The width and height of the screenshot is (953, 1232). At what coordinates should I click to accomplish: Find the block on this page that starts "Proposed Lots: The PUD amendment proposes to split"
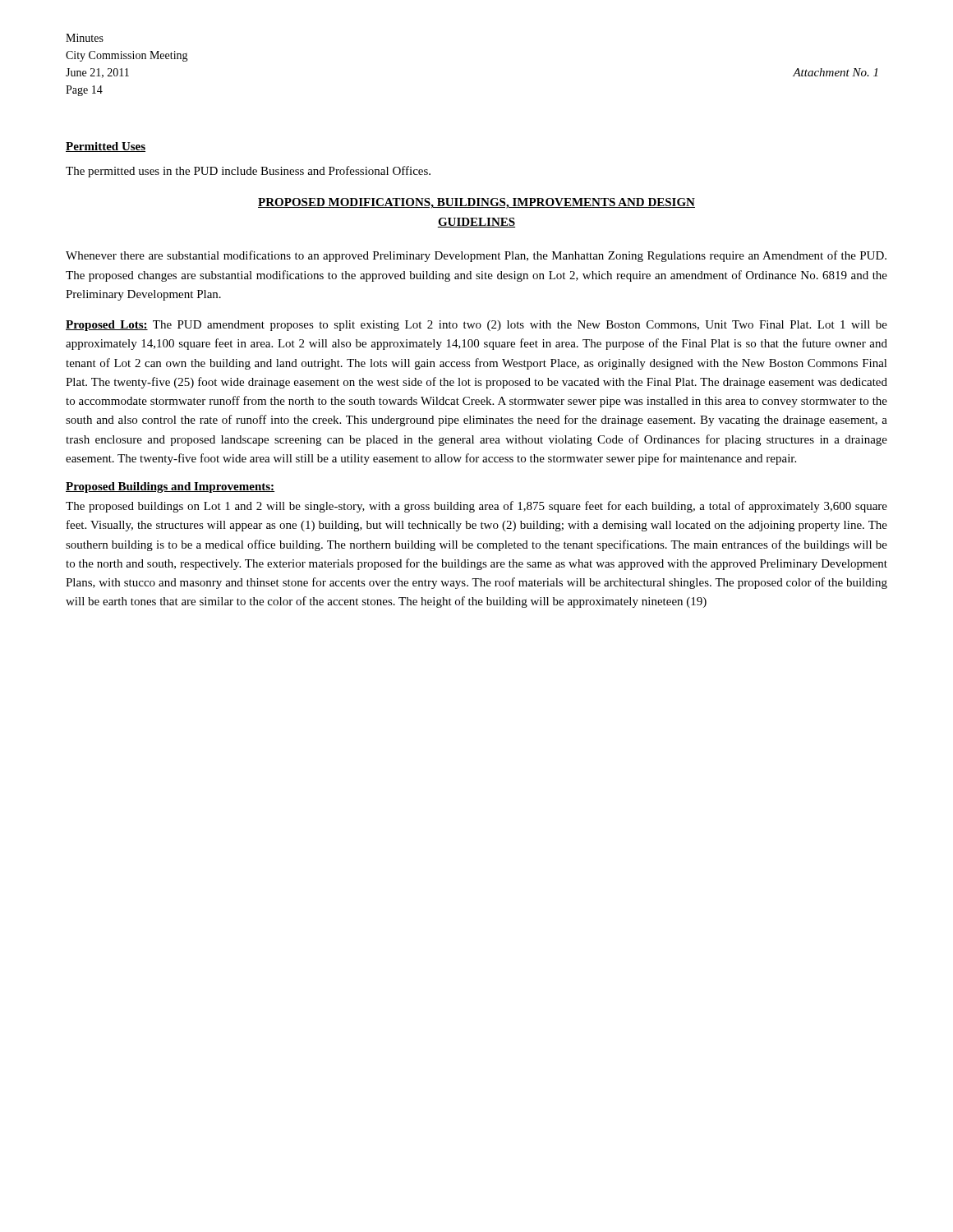click(476, 391)
